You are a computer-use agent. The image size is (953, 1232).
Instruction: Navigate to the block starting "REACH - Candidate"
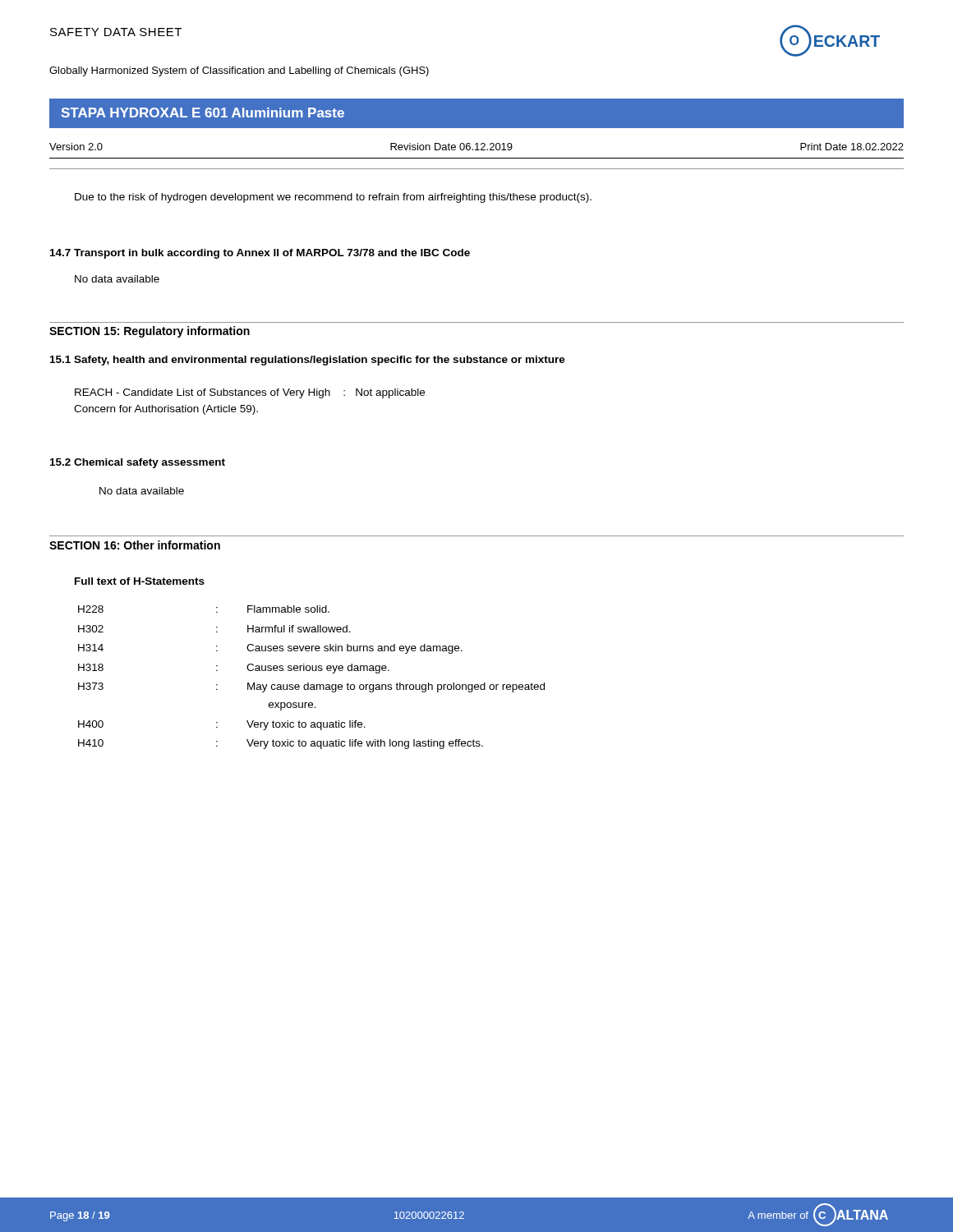click(x=250, y=400)
